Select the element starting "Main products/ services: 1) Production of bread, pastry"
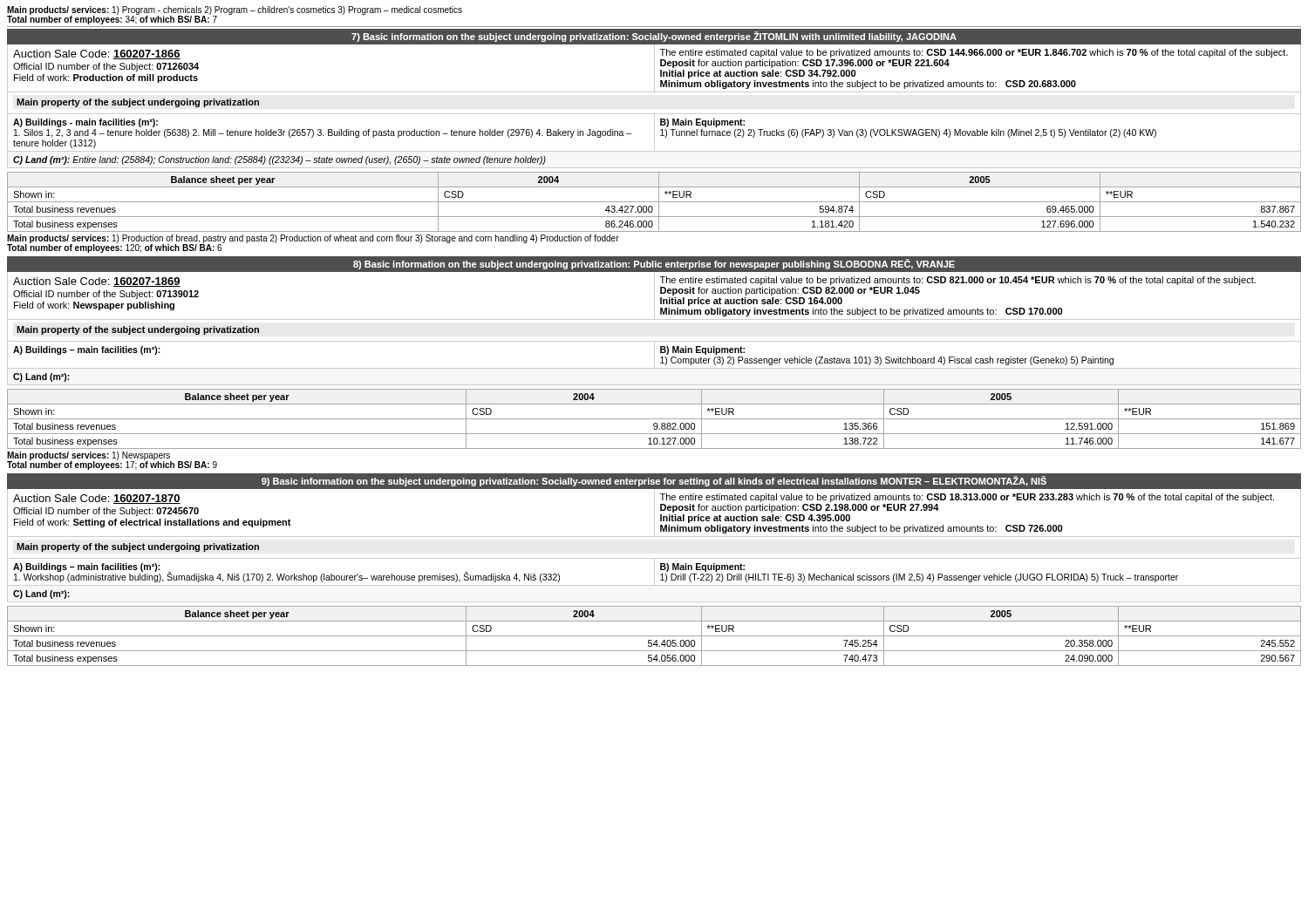1308x924 pixels. [313, 243]
